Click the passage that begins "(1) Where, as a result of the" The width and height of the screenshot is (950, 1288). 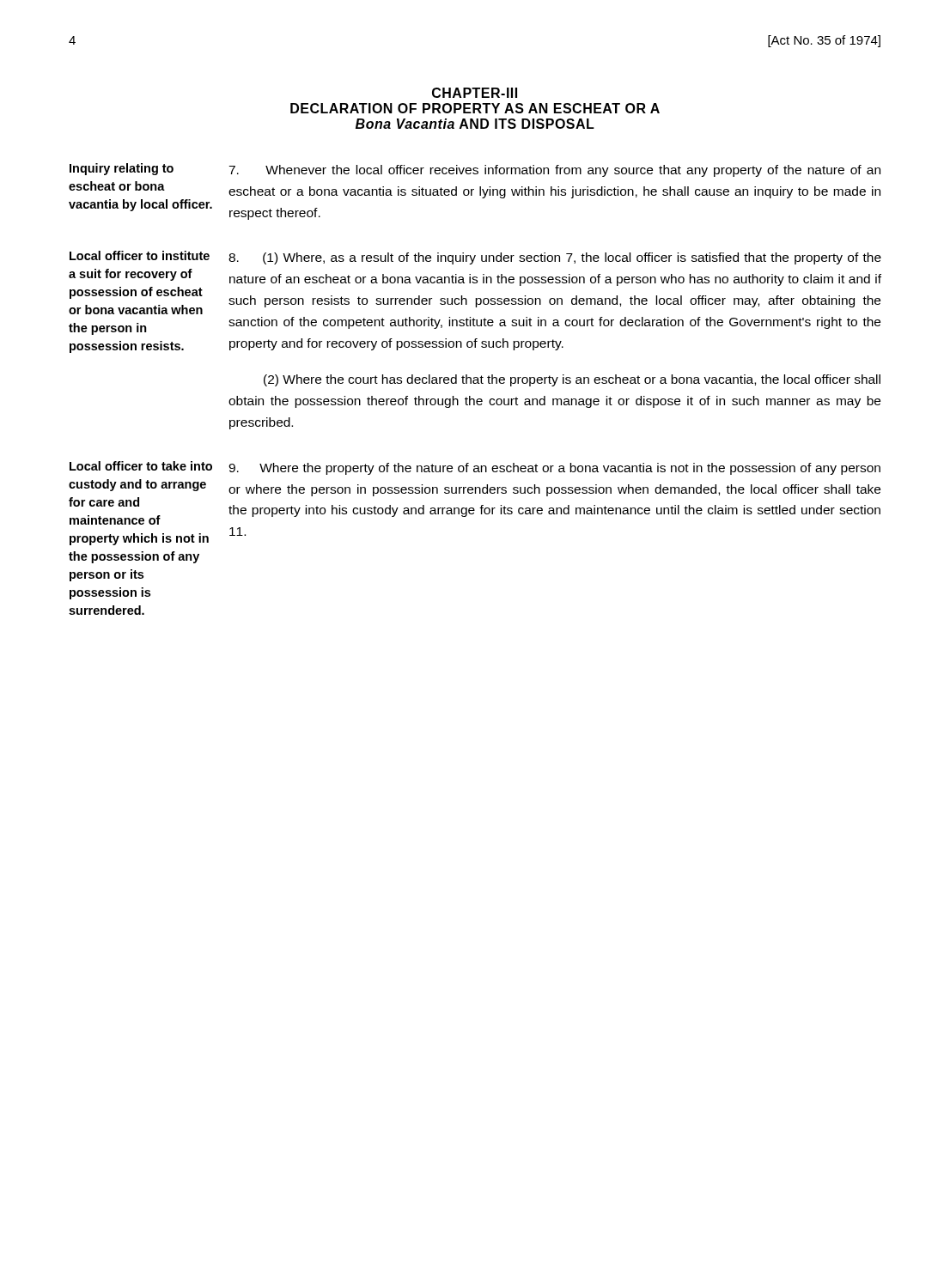click(x=555, y=341)
